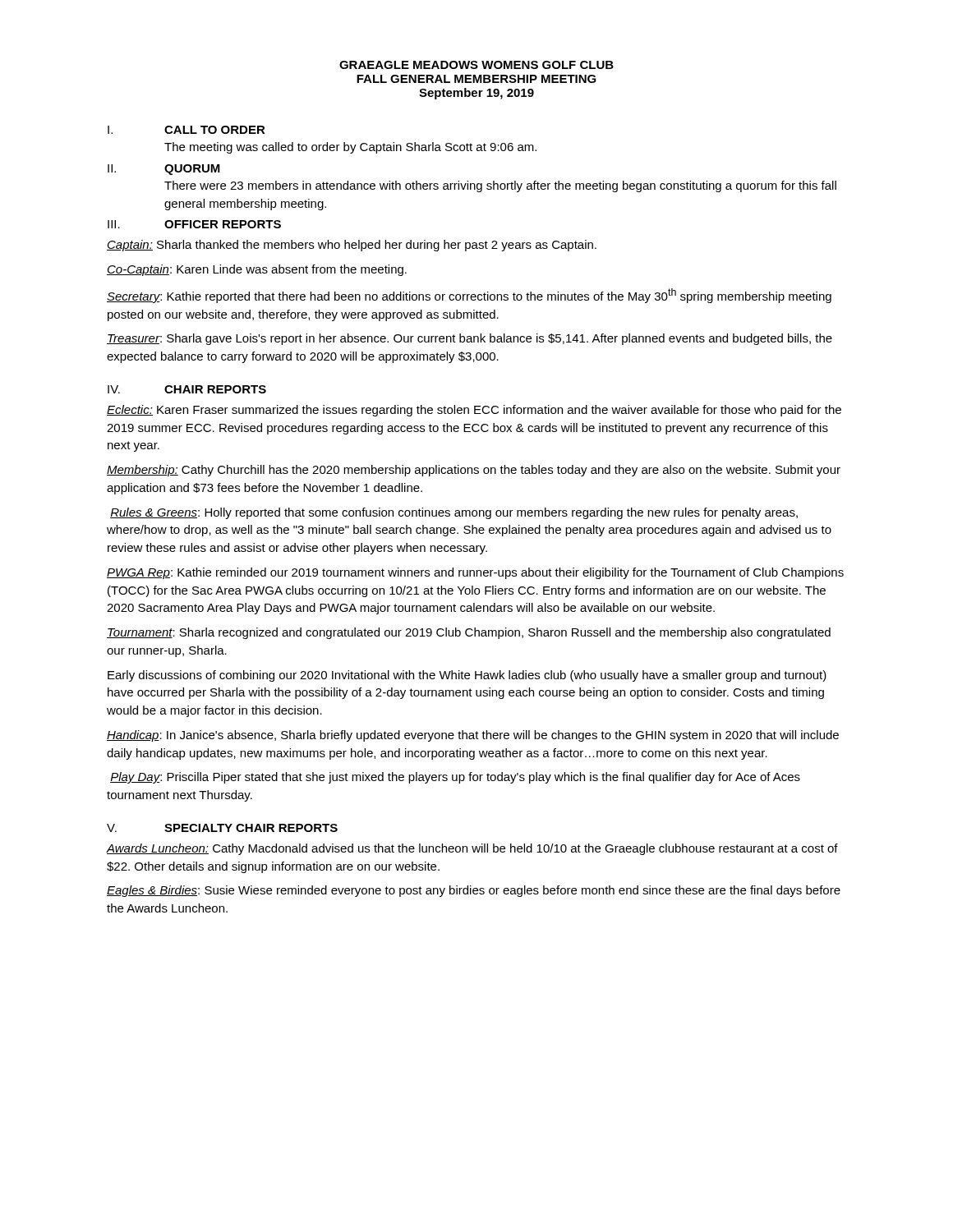The image size is (953, 1232).
Task: Point to the block beginning "The meeting was called"
Action: coord(351,147)
